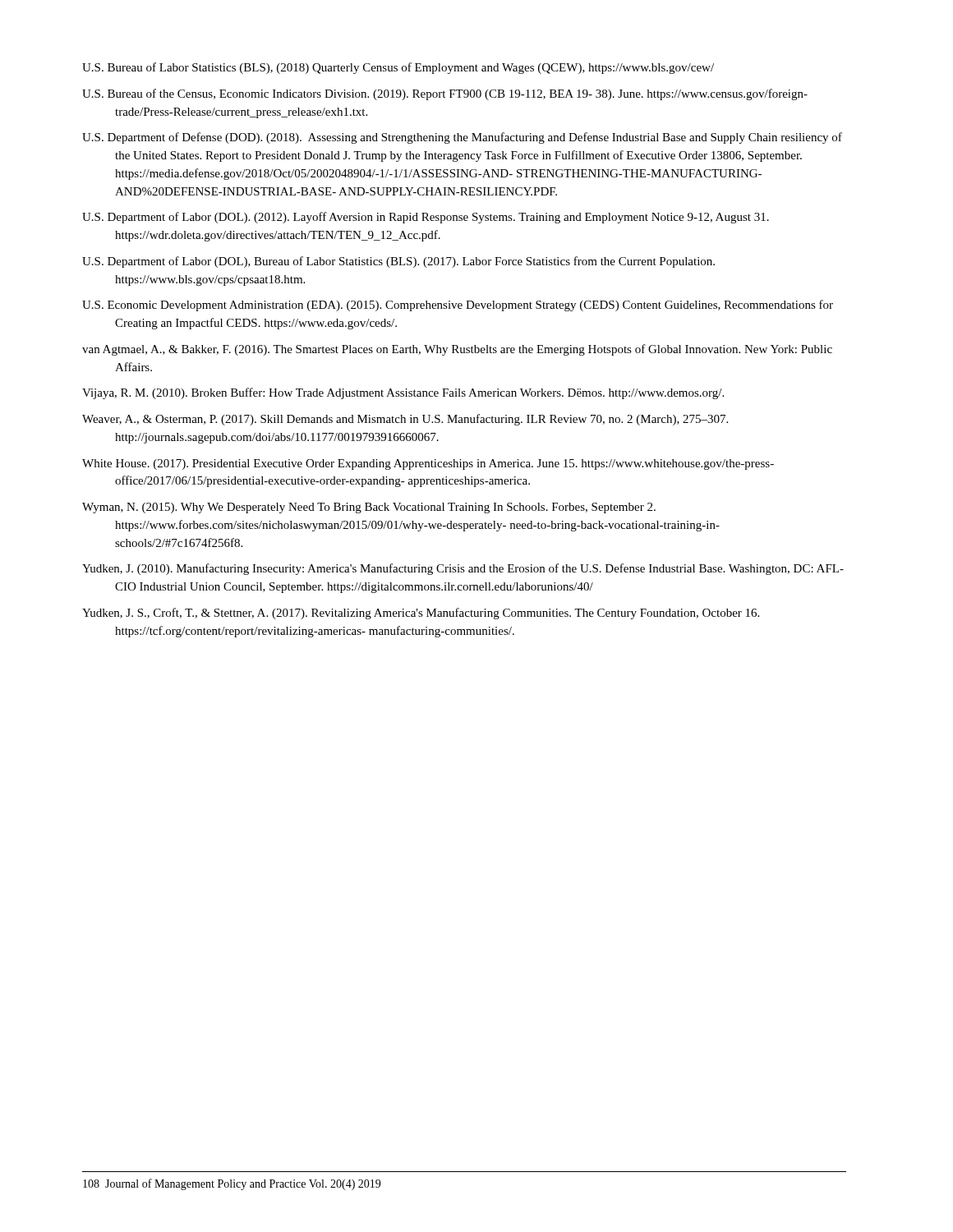Click the passage that begins "Yudken, J. S., Croft, T.,"
Image resolution: width=953 pixels, height=1232 pixels.
(421, 621)
